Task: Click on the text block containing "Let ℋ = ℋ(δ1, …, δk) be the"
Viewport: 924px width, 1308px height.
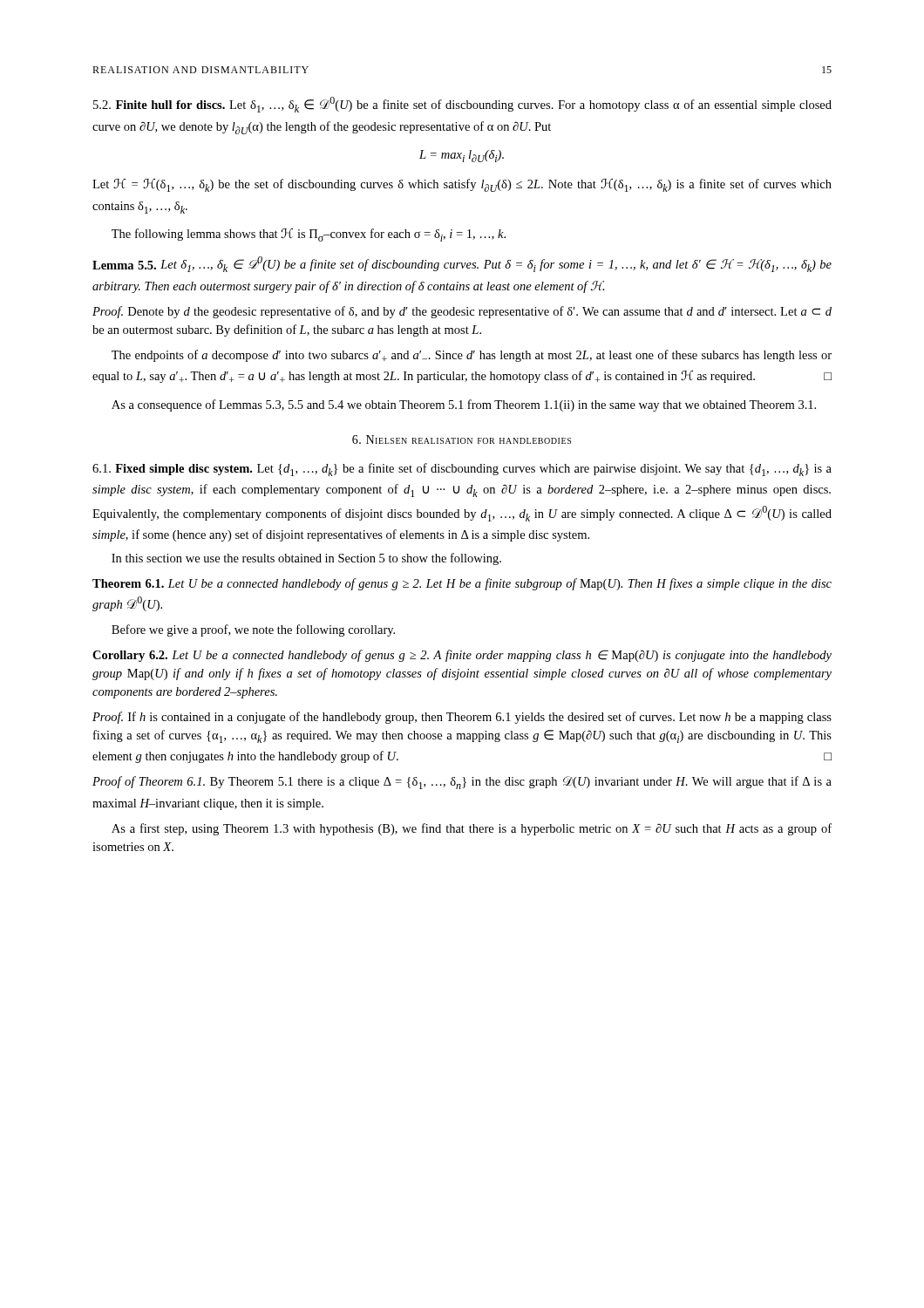Action: 462,185
